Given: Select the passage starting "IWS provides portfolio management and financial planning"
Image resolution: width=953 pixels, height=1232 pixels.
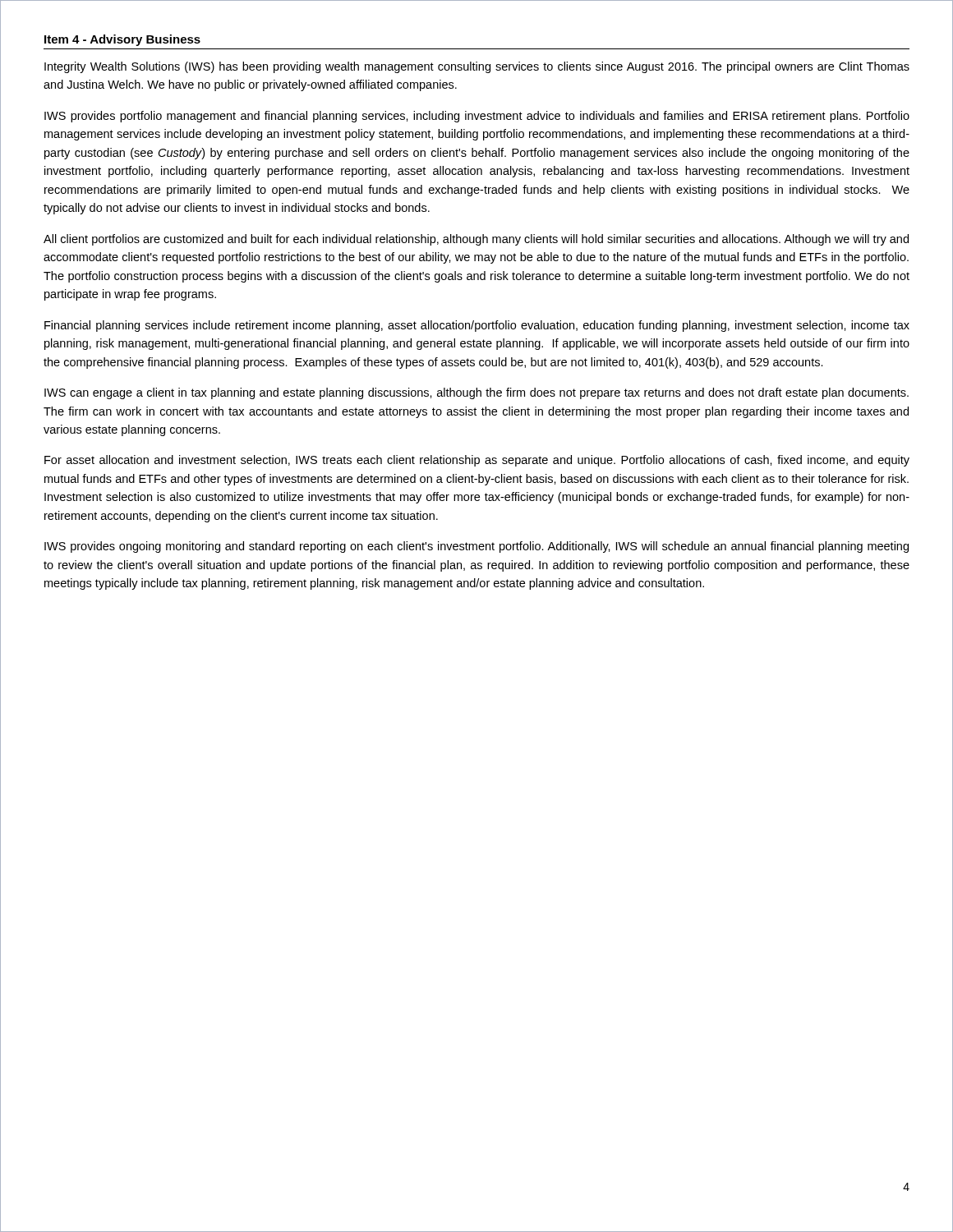Looking at the screenshot, I should point(476,162).
